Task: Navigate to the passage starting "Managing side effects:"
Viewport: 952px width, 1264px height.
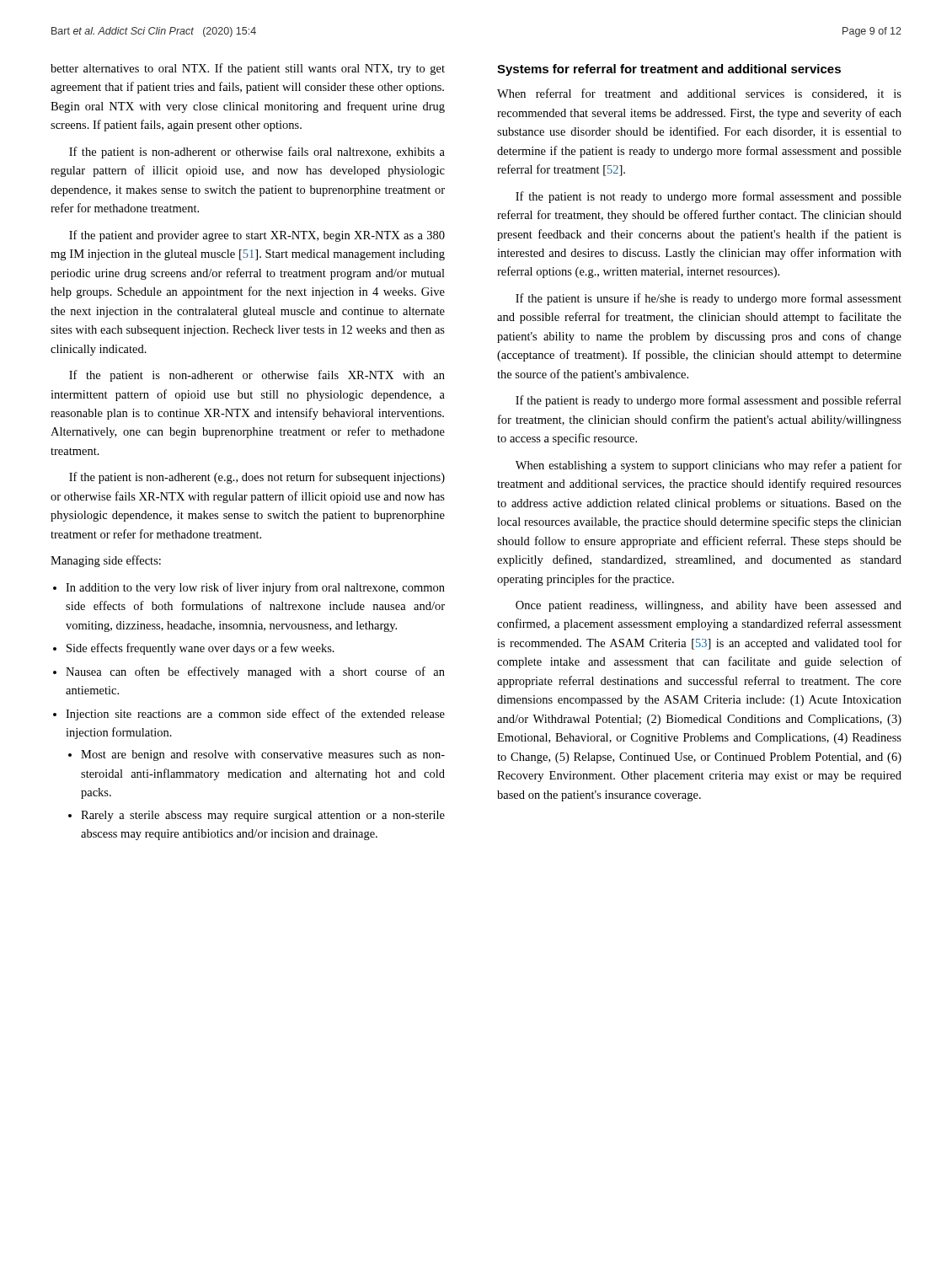Action: [106, 561]
